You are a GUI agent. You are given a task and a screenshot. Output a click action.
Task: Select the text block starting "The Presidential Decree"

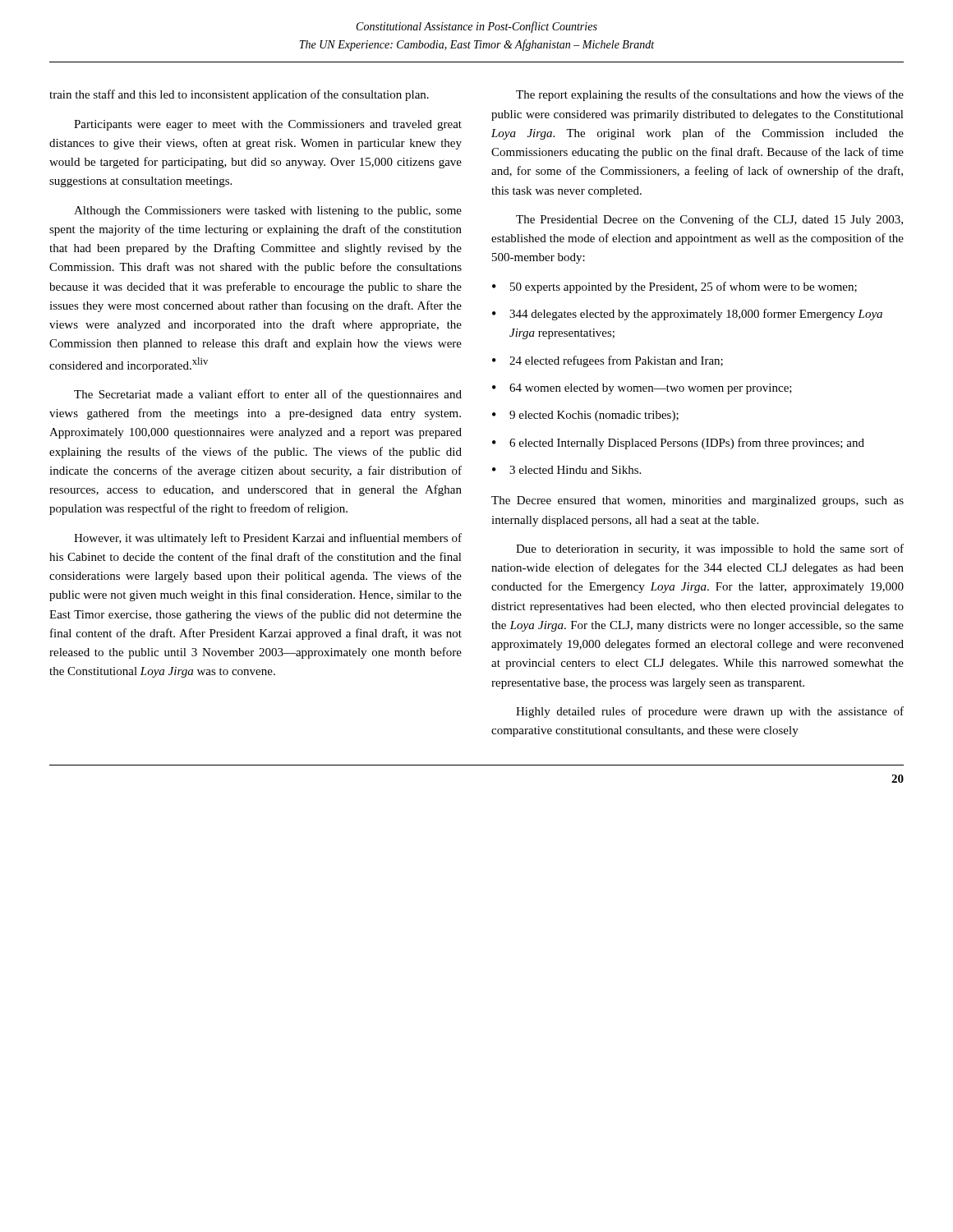698,239
